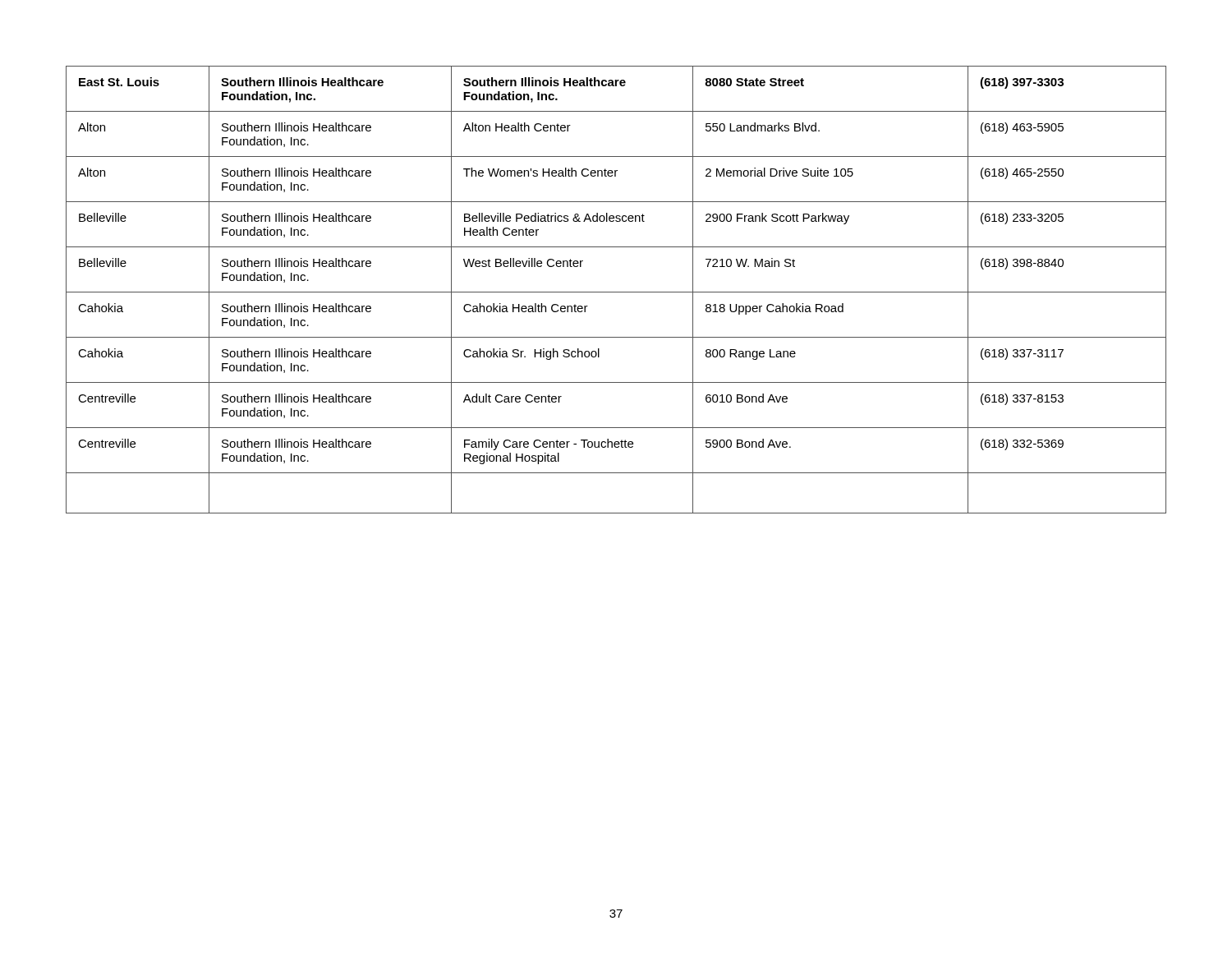This screenshot has height=953, width=1232.
Task: Select the table that reads "5900 Bond Ave."
Action: [616, 290]
